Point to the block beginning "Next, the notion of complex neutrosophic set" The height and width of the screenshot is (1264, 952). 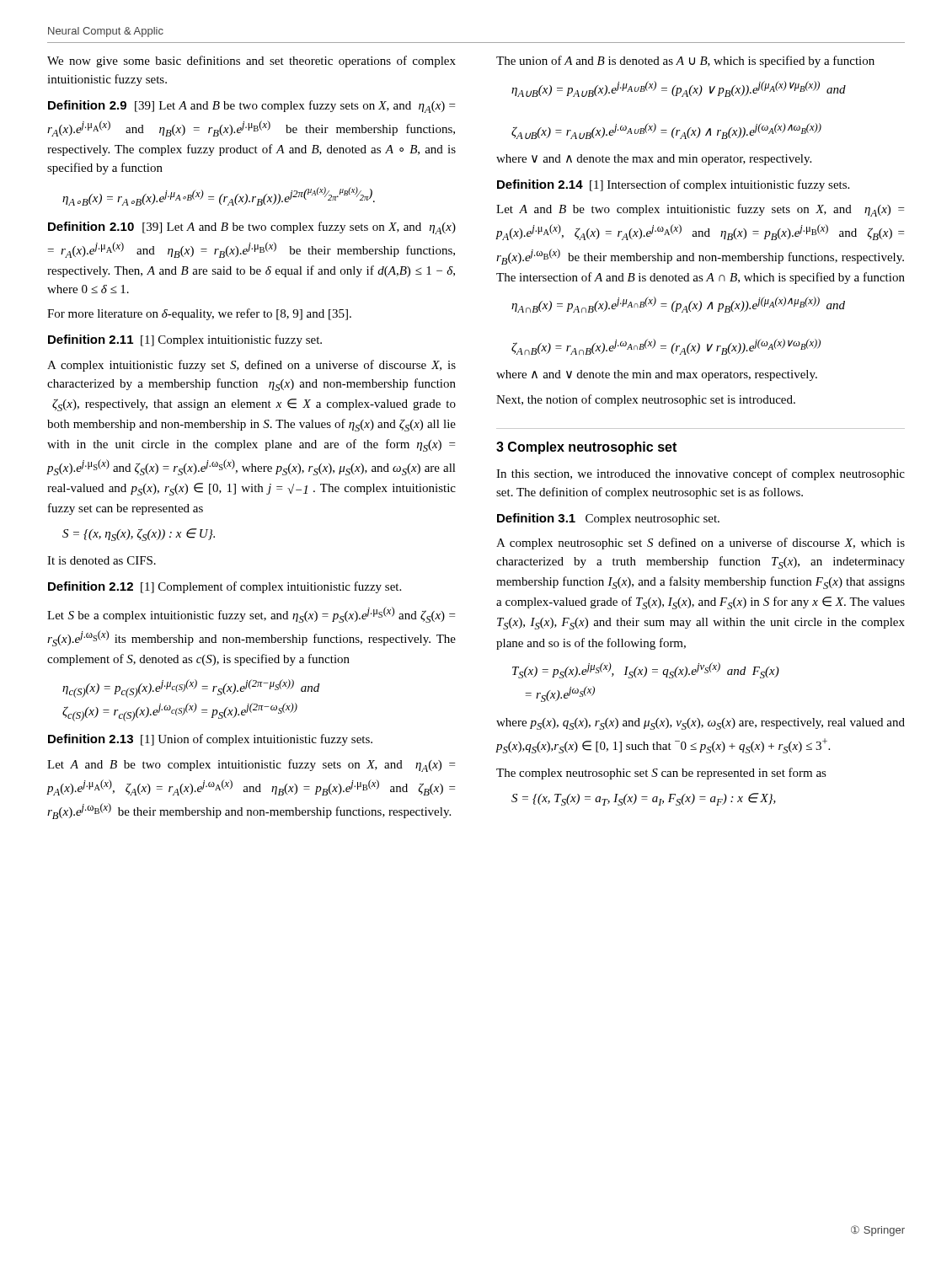click(700, 400)
